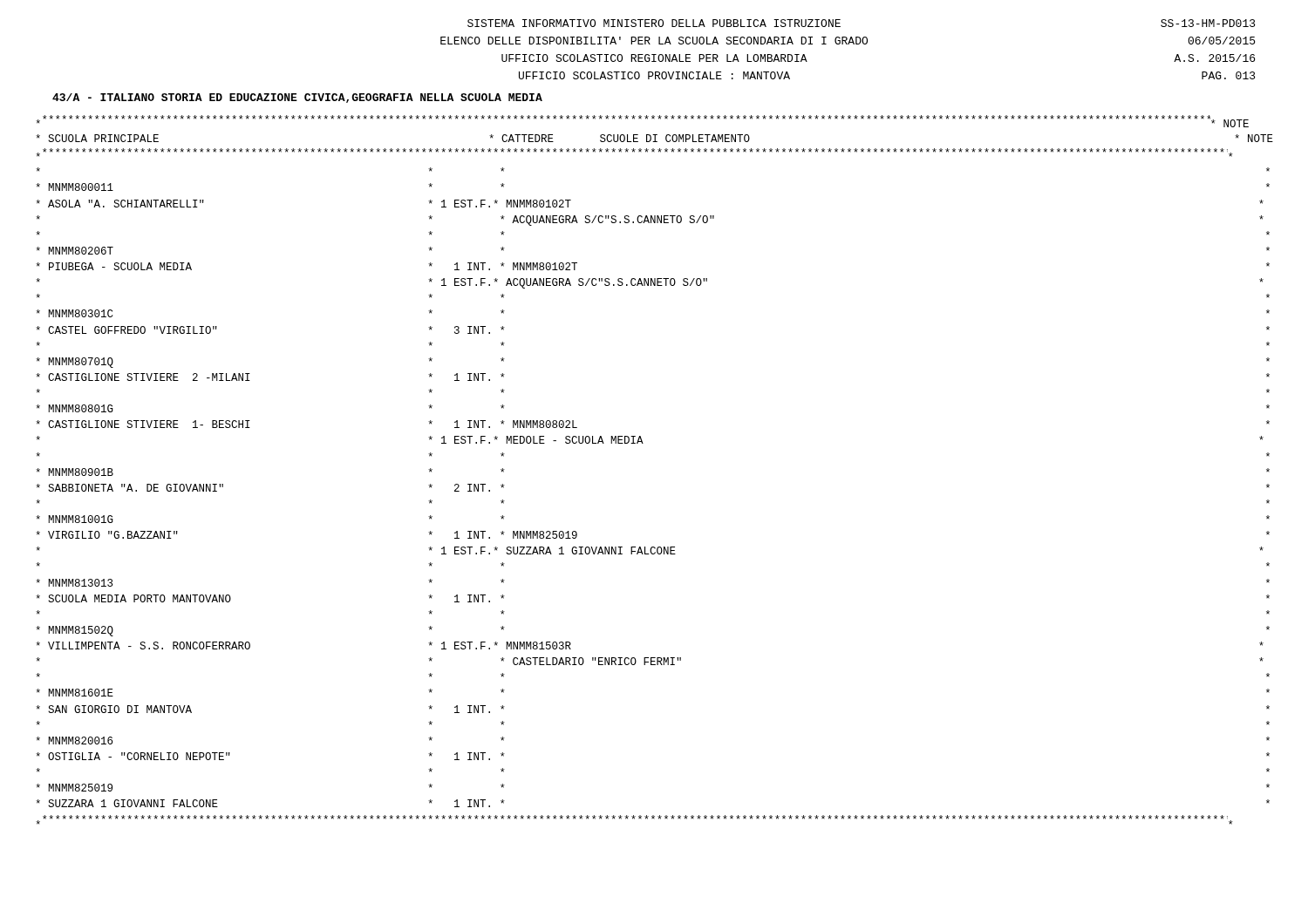Locate the table
The width and height of the screenshot is (1308, 924).
pyautogui.click(x=654, y=474)
